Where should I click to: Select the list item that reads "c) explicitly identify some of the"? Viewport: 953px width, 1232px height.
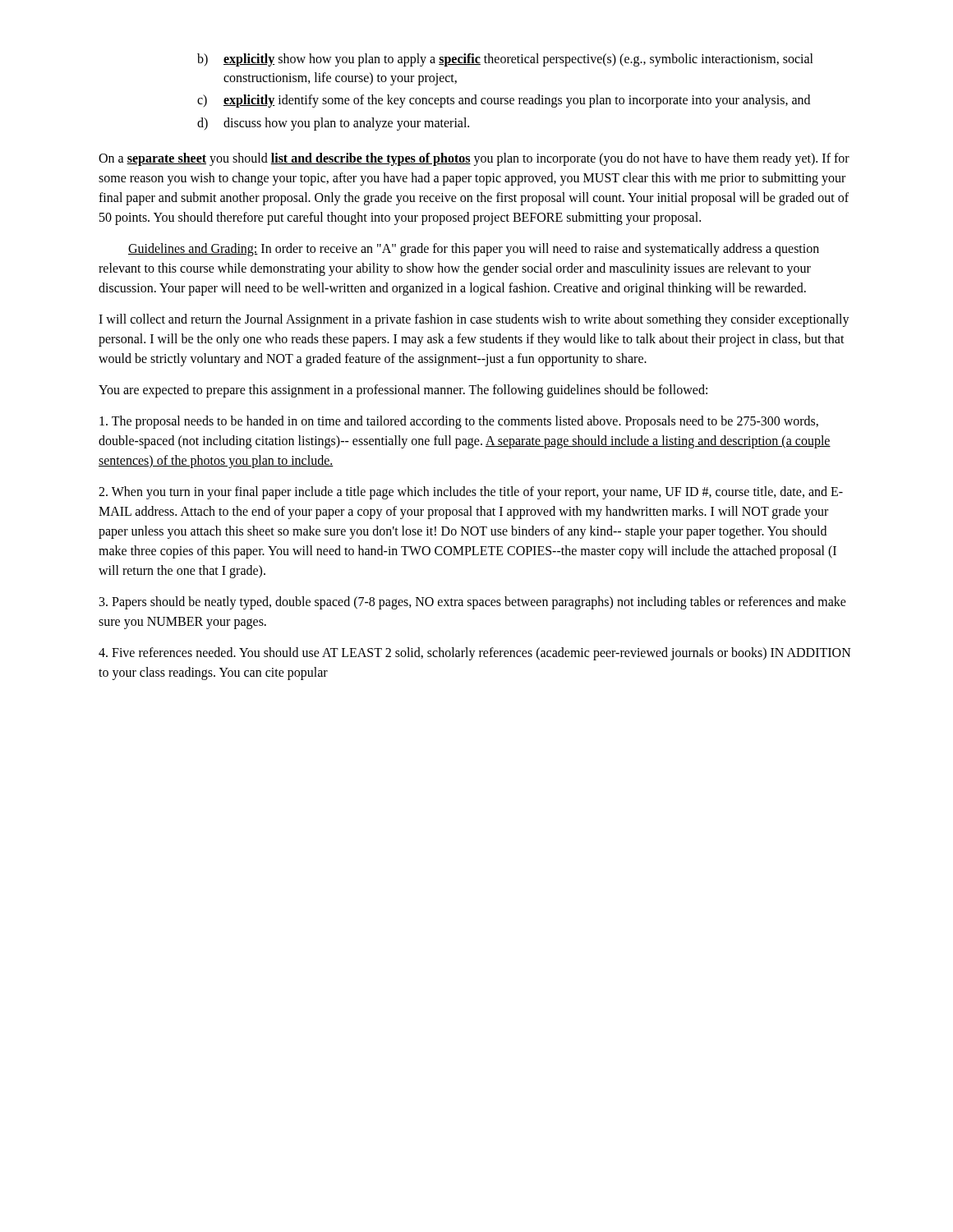(526, 100)
